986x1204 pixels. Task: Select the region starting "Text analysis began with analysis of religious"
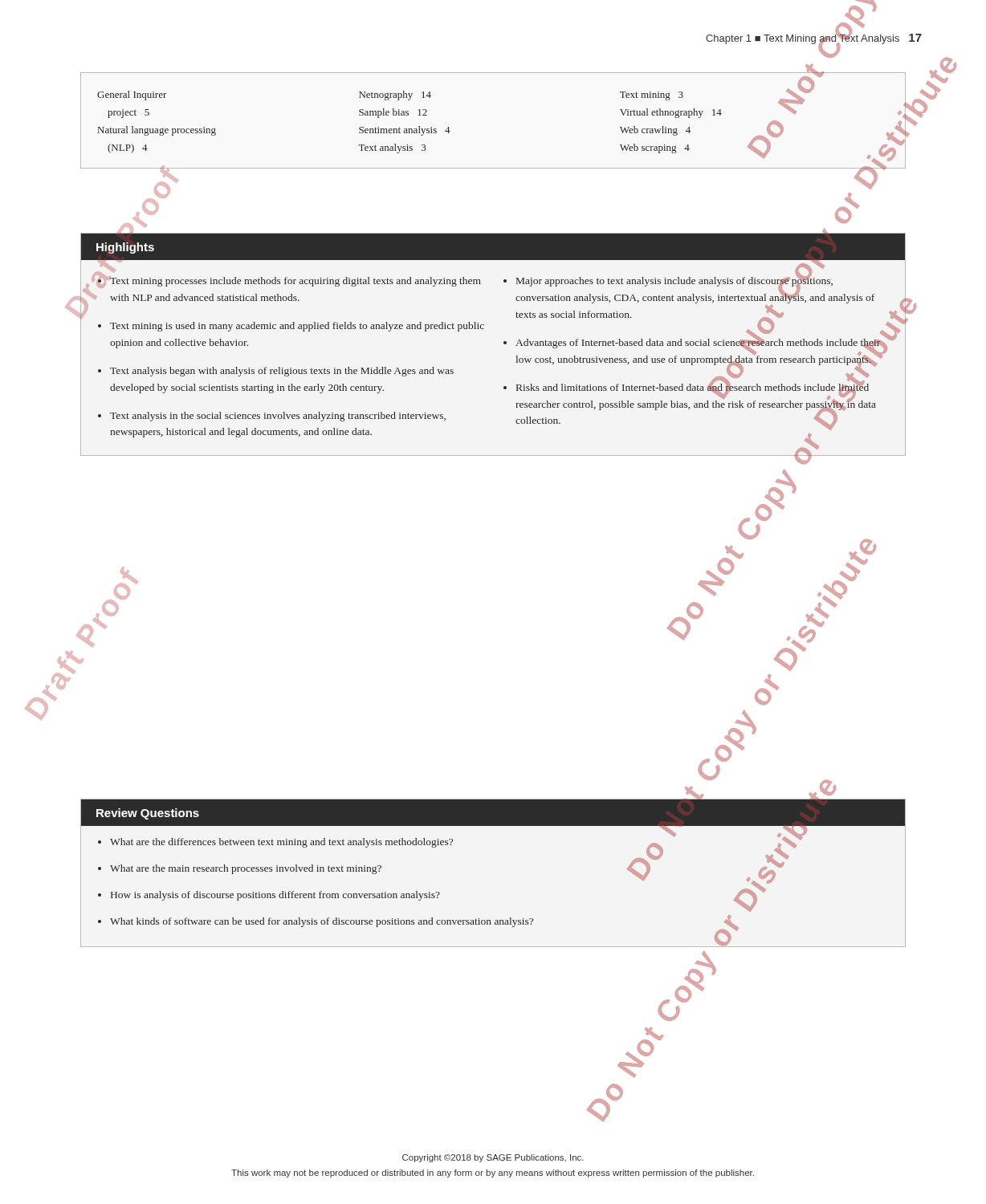tap(282, 379)
